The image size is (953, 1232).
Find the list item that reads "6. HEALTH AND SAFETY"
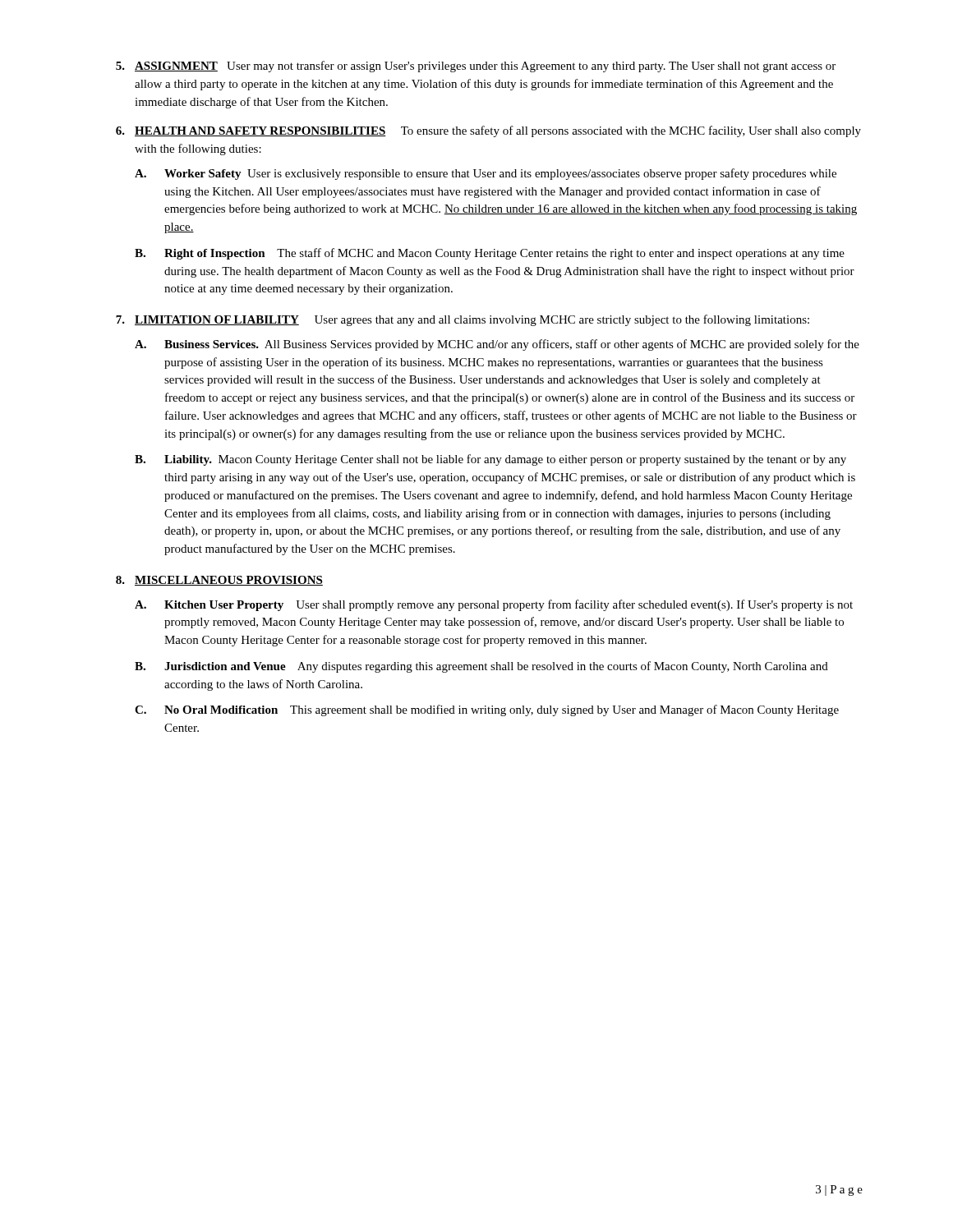pos(476,214)
